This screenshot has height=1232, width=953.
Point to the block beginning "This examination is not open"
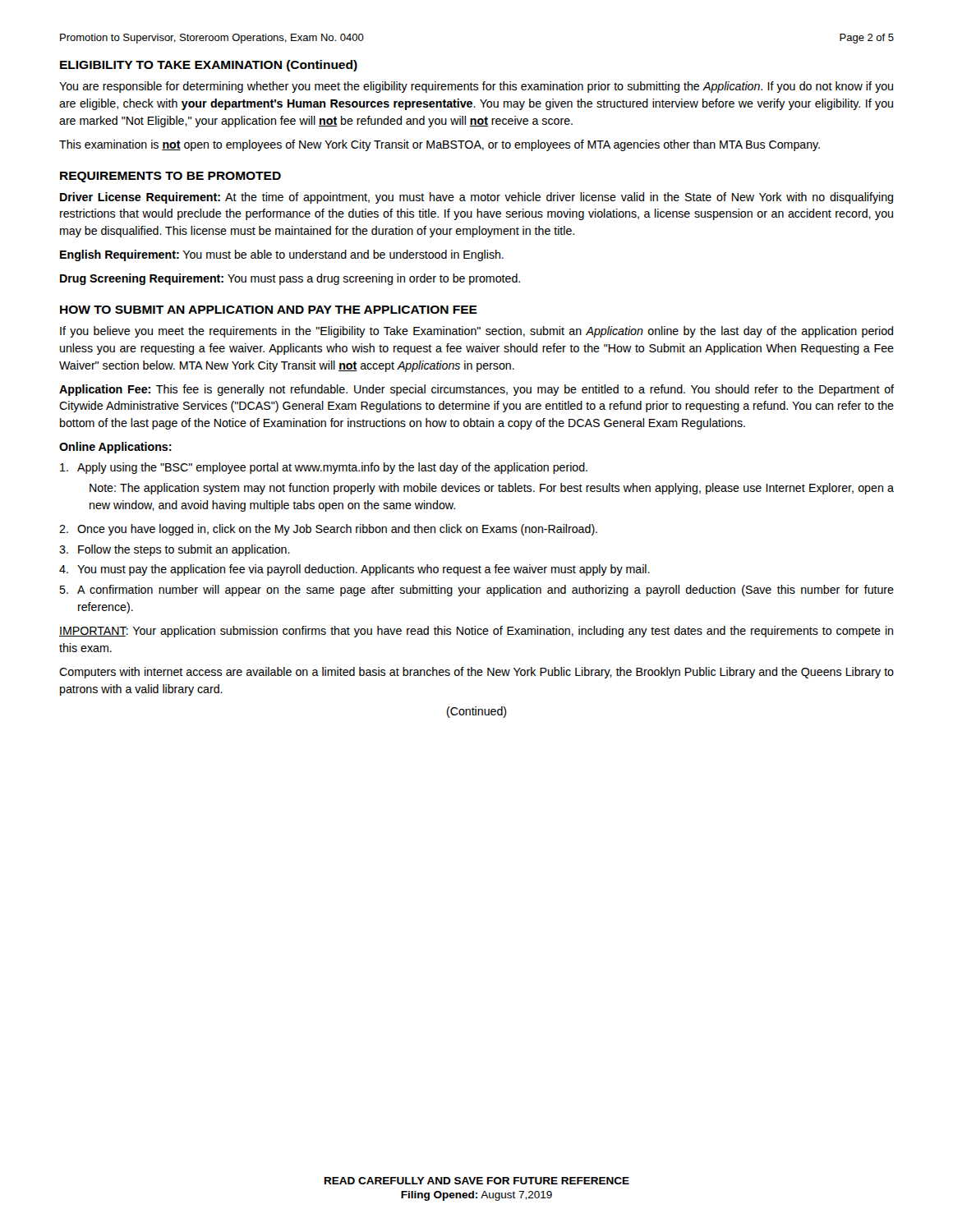tap(440, 144)
